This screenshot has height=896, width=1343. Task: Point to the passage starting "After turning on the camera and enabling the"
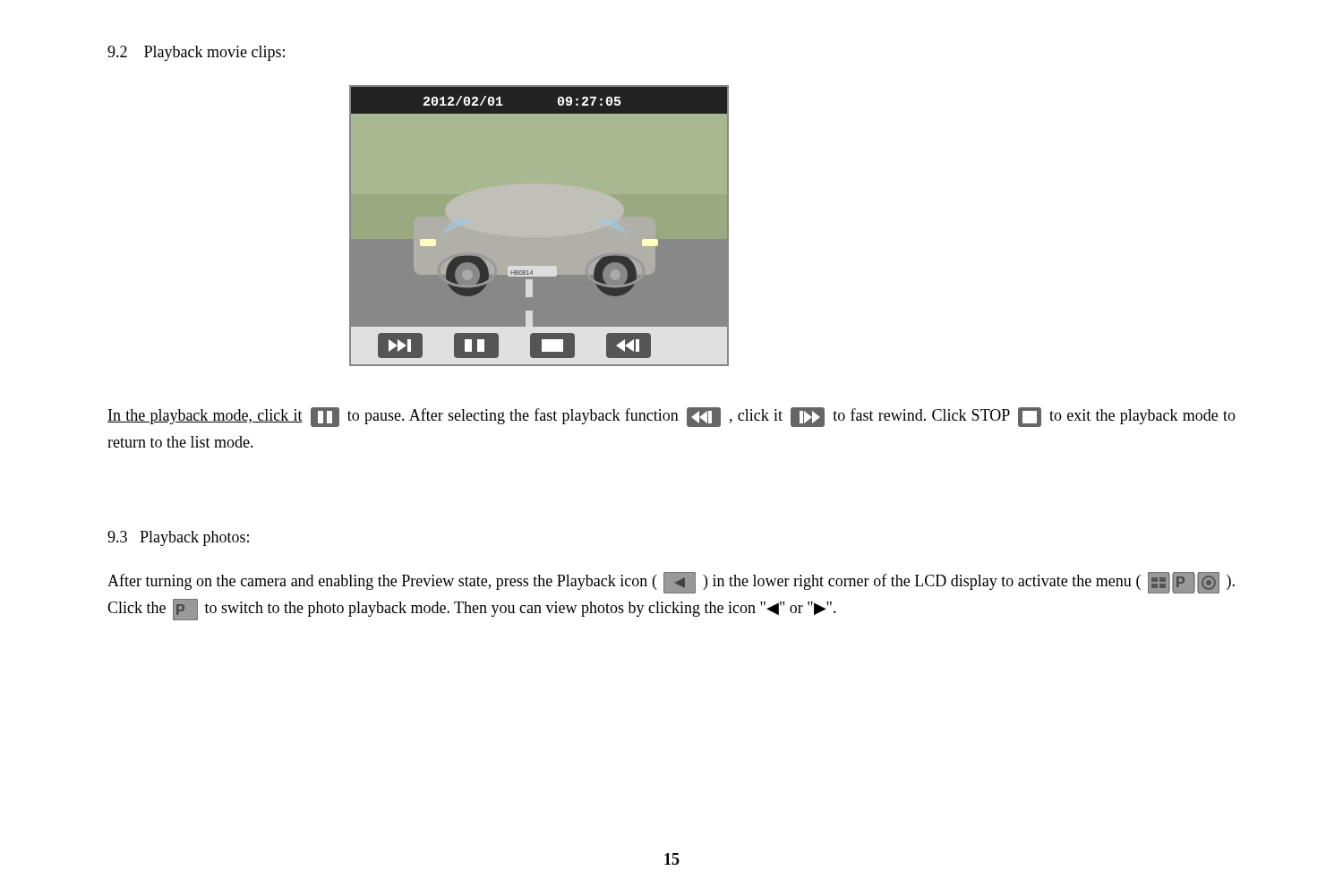[x=672, y=596]
